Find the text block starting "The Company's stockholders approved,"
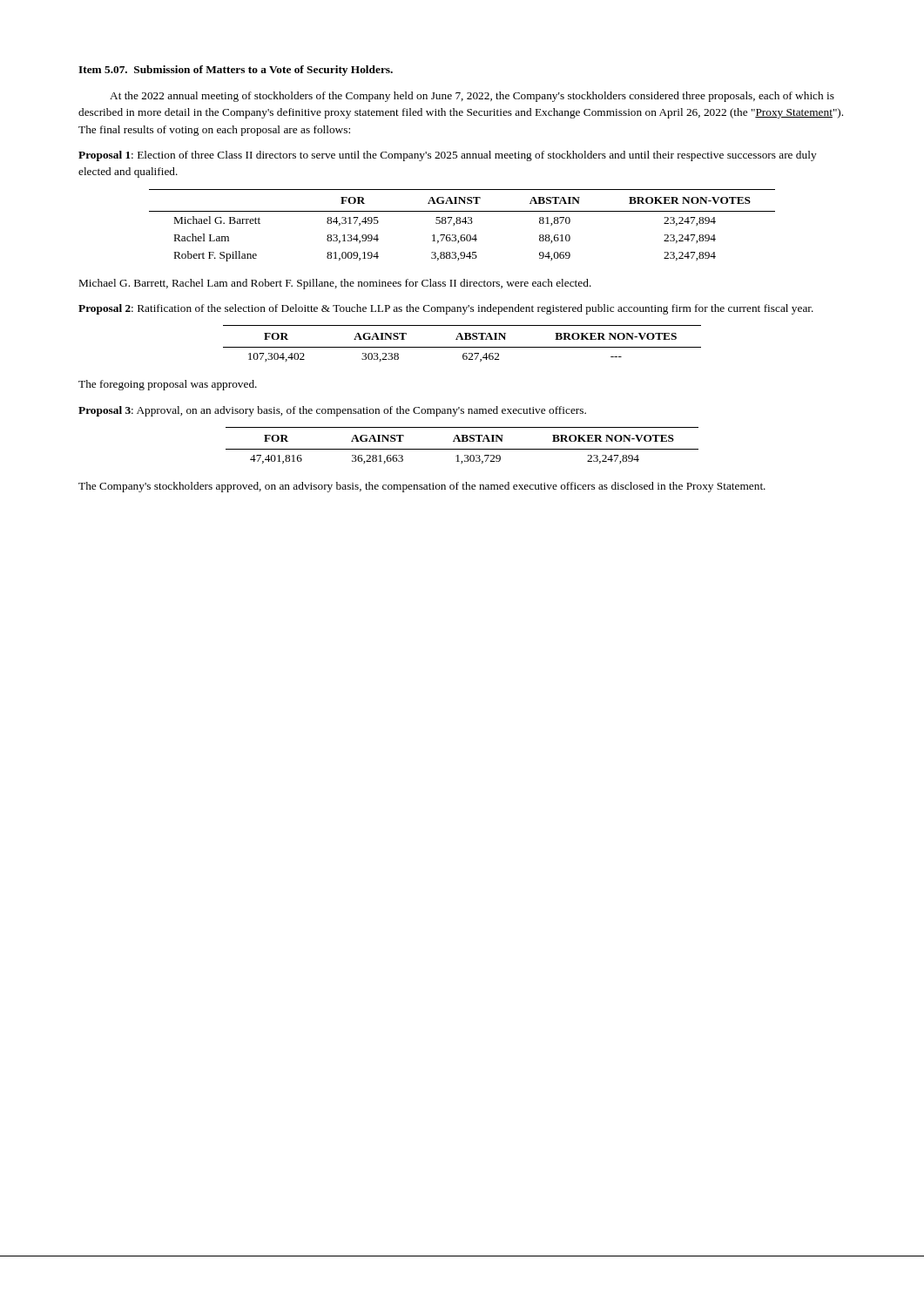 pos(422,486)
